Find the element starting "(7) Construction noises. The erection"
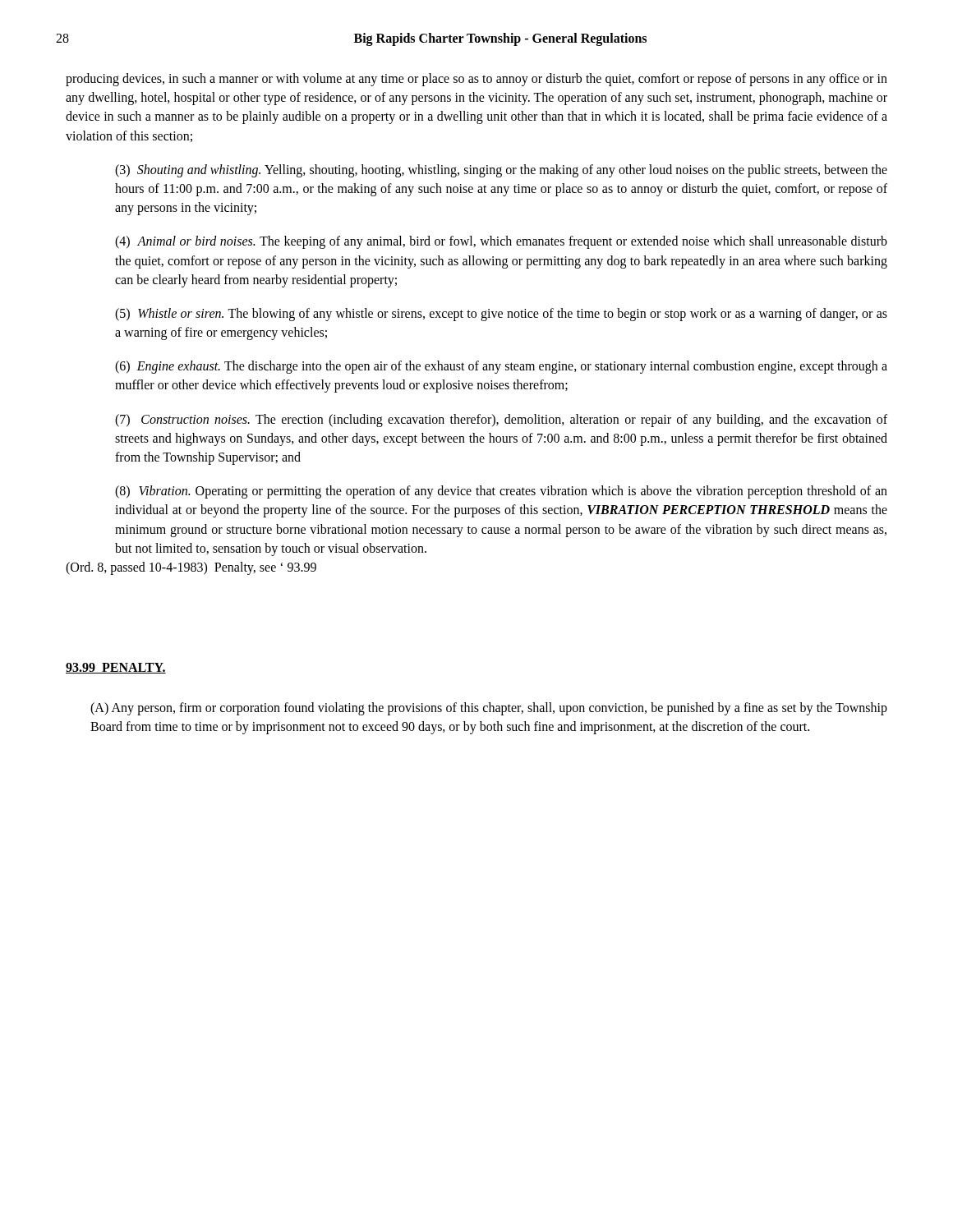Image resolution: width=953 pixels, height=1232 pixels. point(476,438)
